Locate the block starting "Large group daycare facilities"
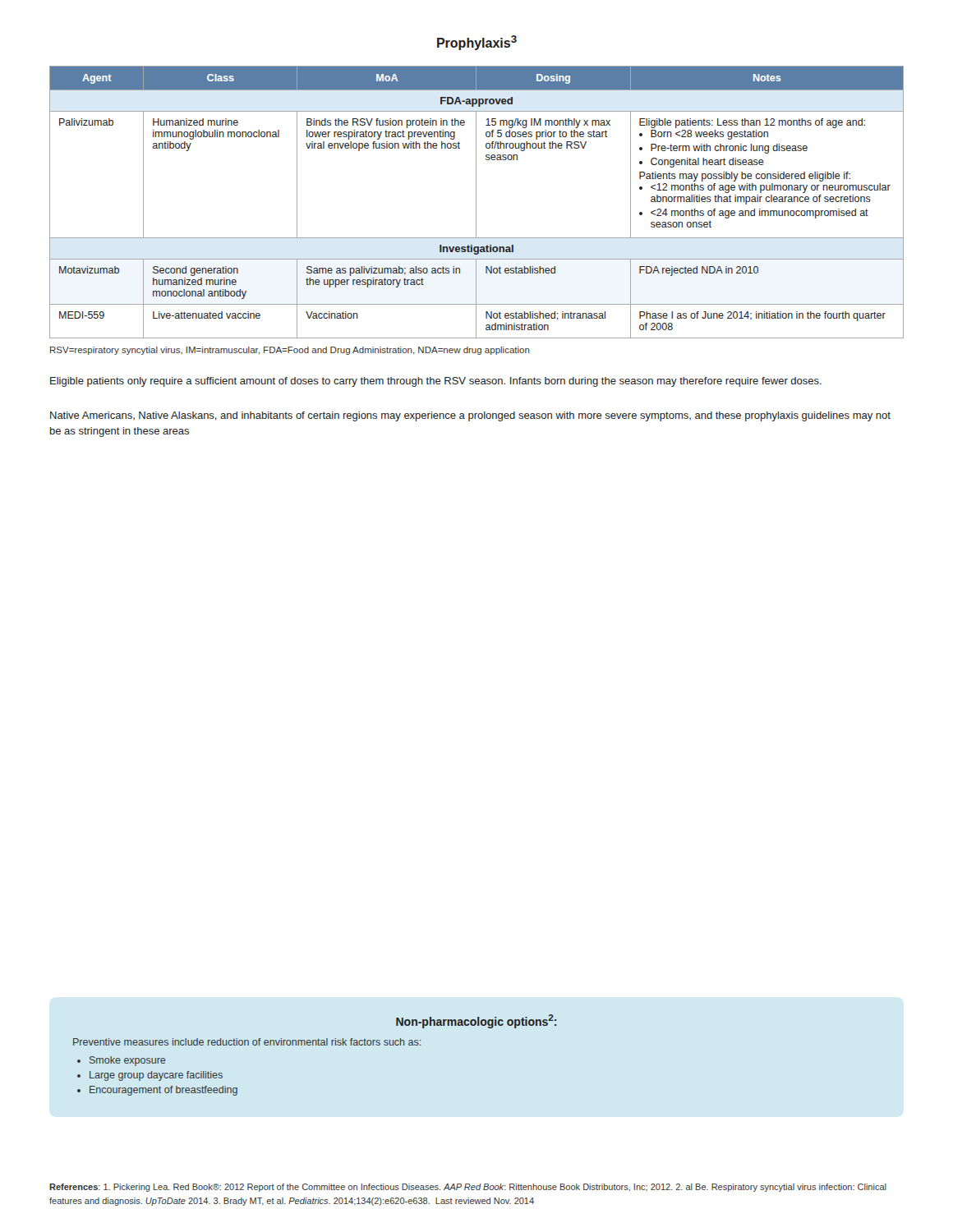Viewport: 953px width, 1232px height. (156, 1075)
